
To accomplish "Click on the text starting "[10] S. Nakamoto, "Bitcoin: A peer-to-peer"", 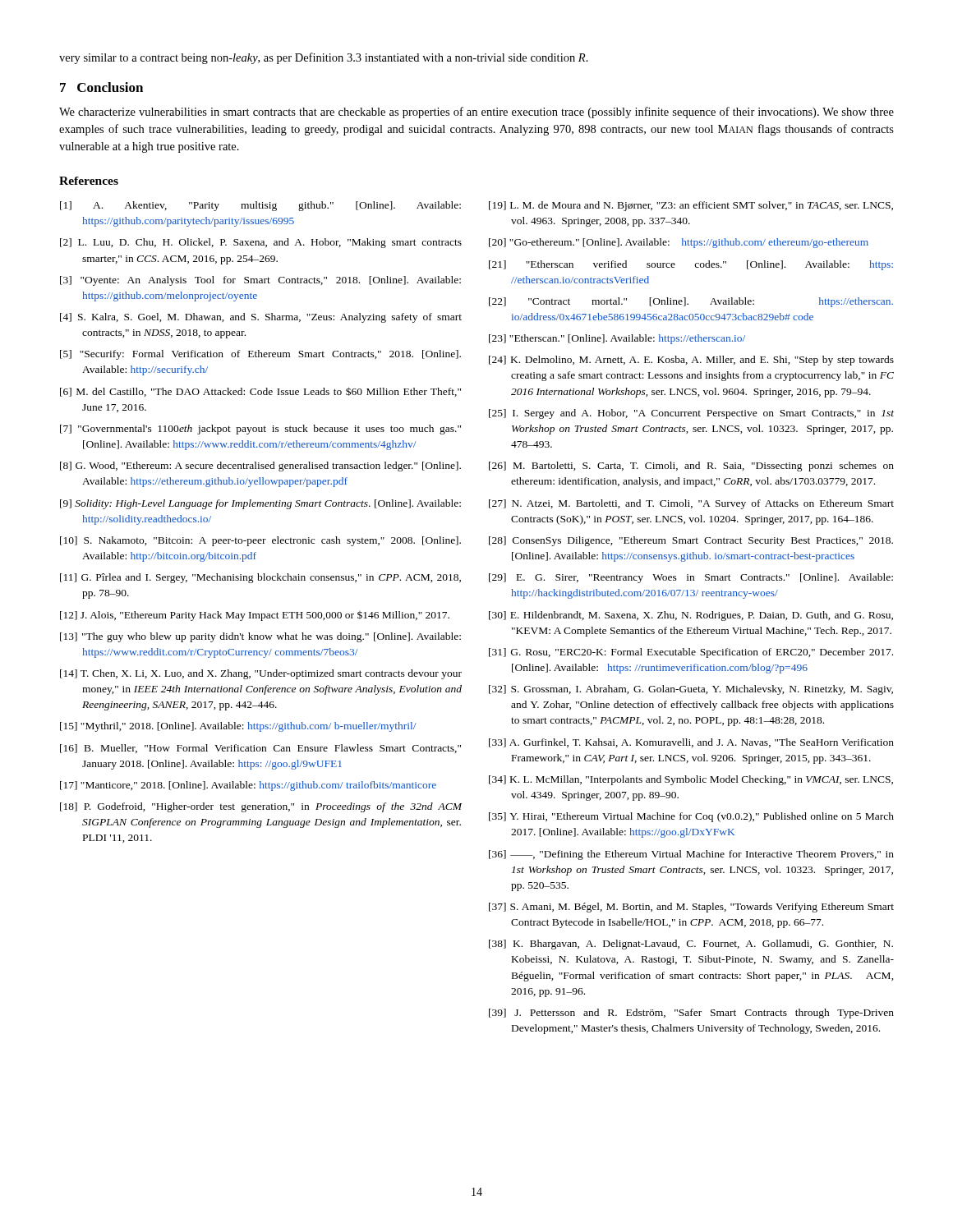I will pyautogui.click(x=260, y=548).
